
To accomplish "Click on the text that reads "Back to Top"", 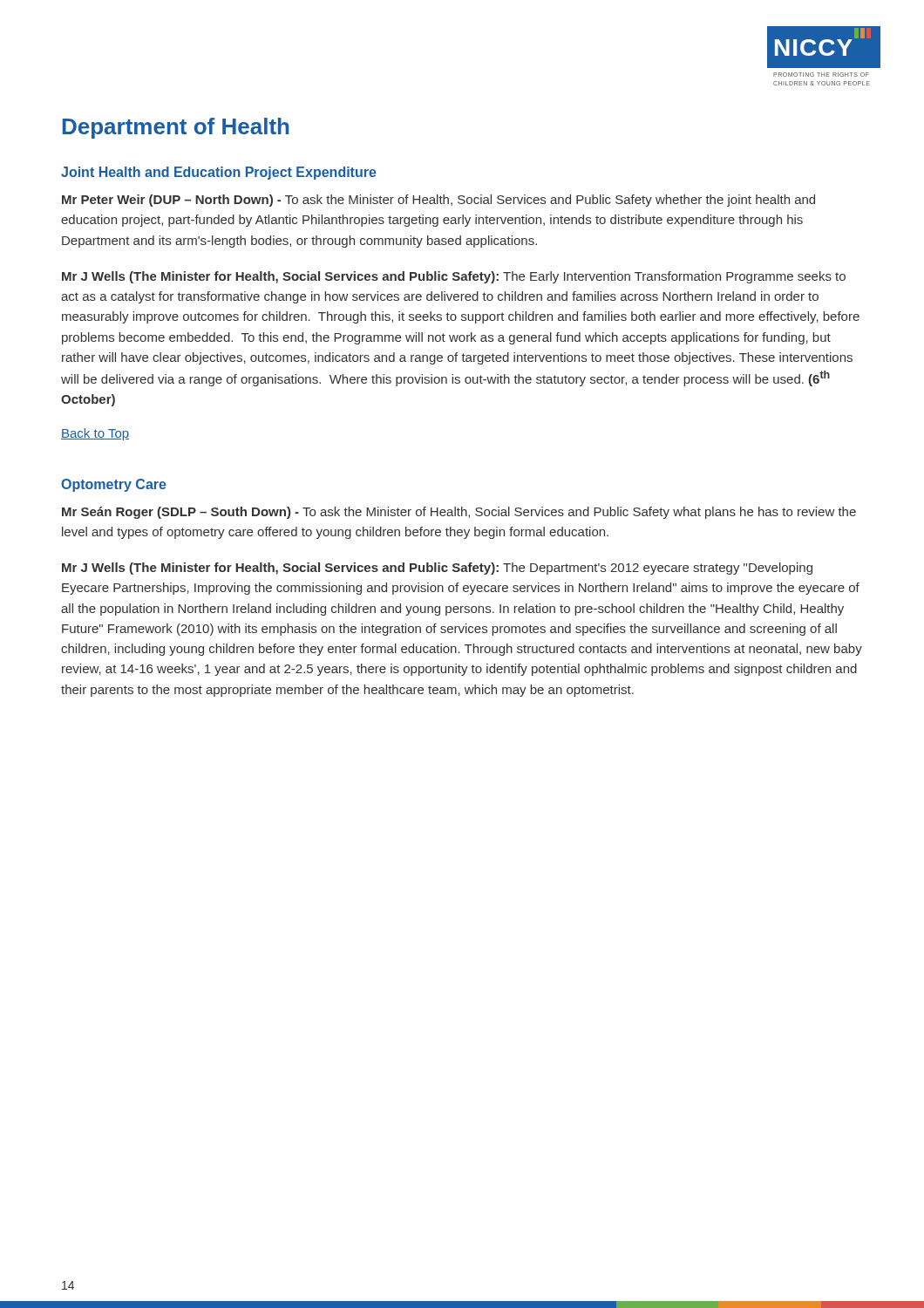I will pos(95,432).
